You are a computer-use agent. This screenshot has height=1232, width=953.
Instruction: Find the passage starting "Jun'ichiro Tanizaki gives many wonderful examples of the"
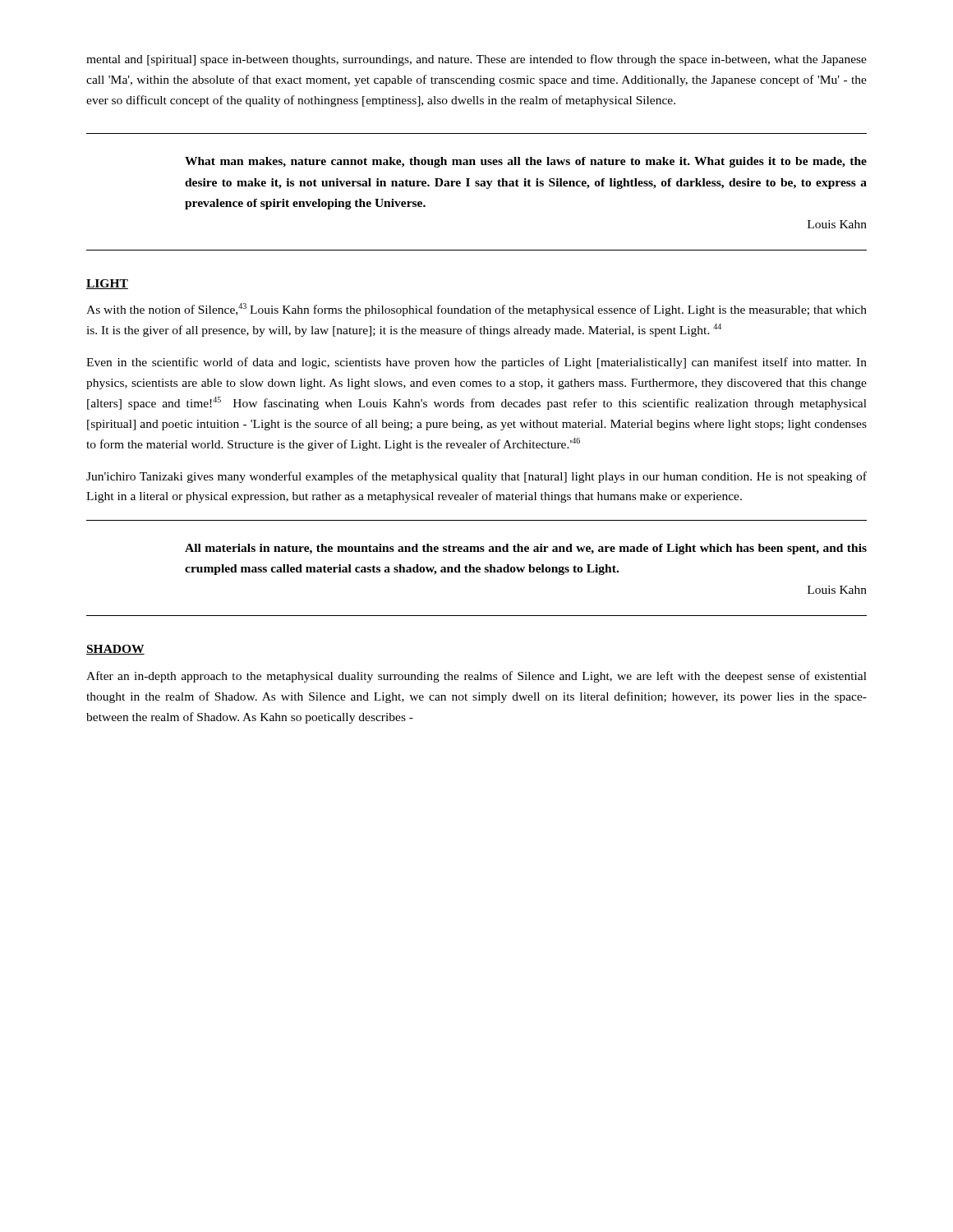[476, 486]
